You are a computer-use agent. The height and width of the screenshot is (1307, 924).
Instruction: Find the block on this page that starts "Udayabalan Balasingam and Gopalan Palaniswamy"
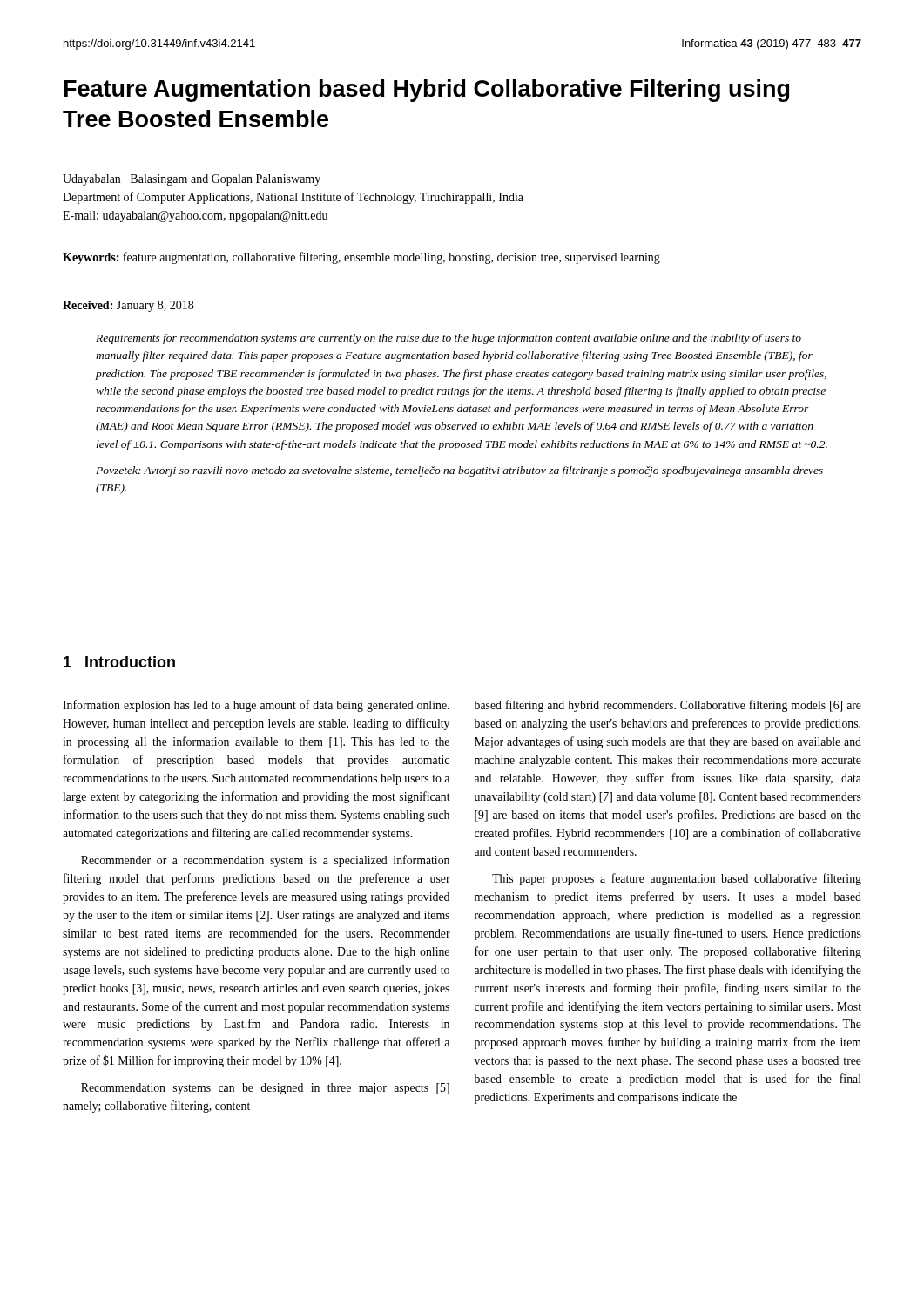[293, 197]
